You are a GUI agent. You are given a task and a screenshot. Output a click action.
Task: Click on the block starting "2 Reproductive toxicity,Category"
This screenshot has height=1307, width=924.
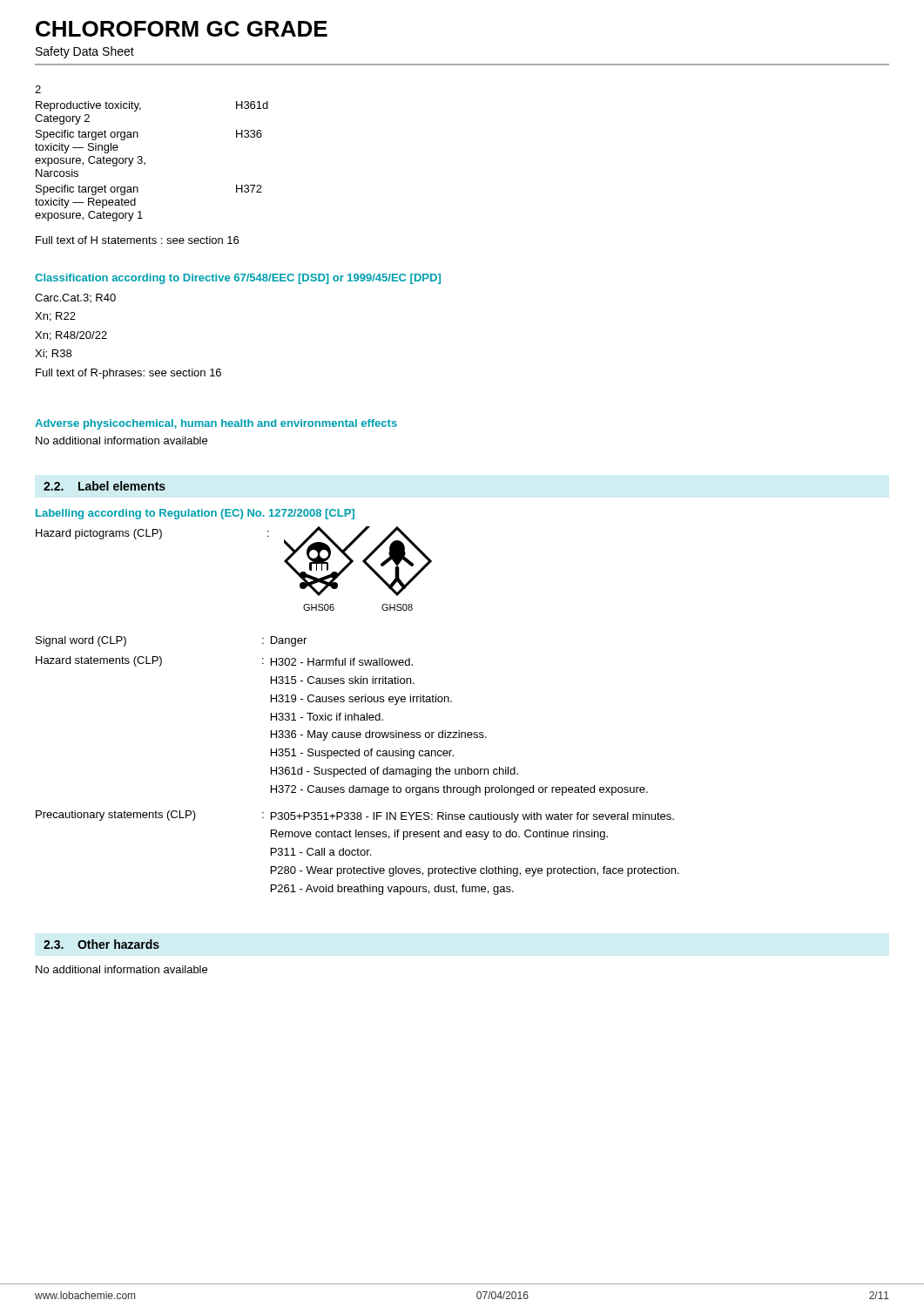point(38,89)
